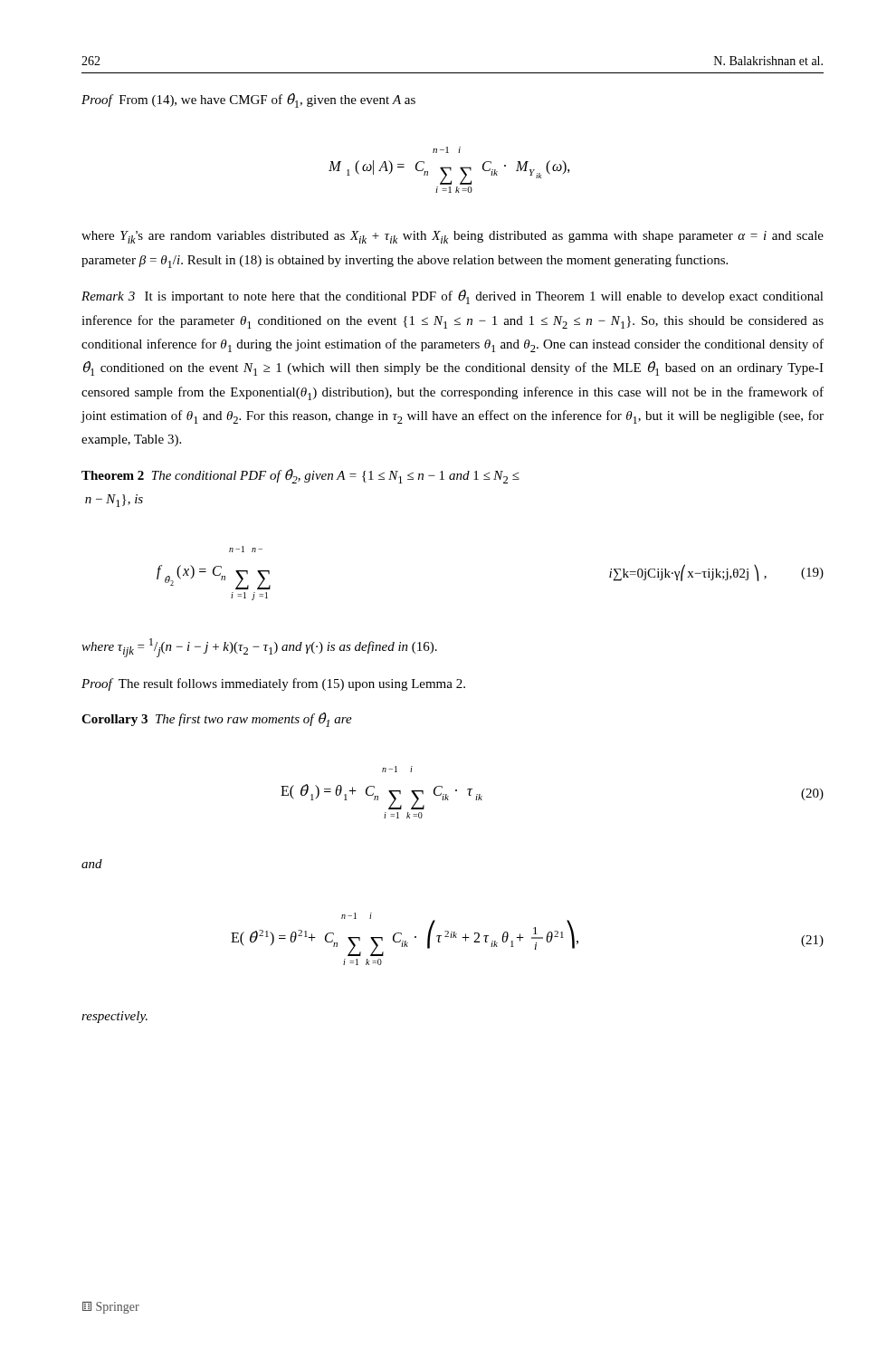Locate the text block that reads "Remark 3 It is important to note here"
The image size is (896, 1358).
[453, 368]
